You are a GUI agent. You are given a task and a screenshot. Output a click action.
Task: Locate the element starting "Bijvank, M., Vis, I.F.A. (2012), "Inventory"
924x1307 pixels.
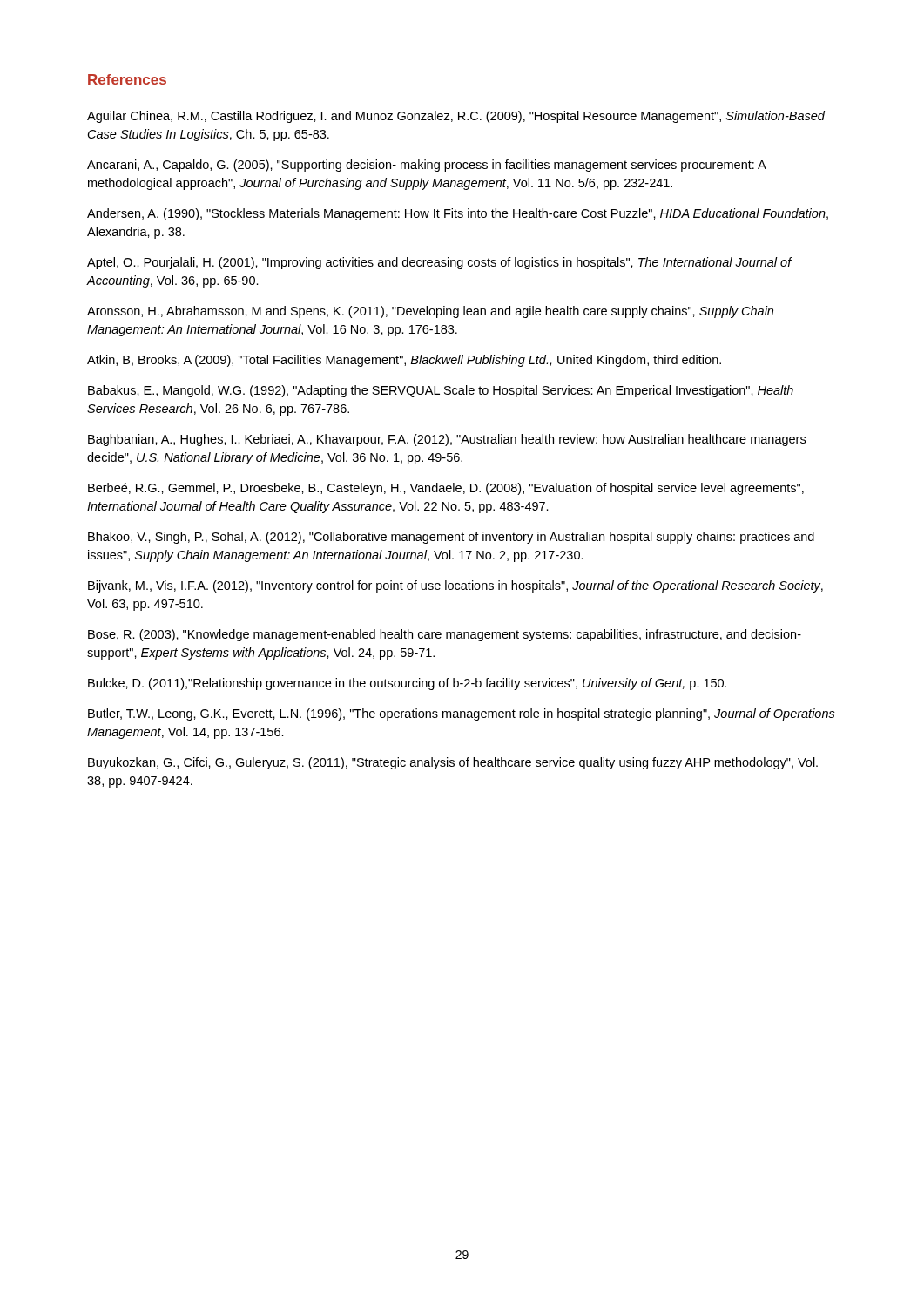[x=455, y=595]
